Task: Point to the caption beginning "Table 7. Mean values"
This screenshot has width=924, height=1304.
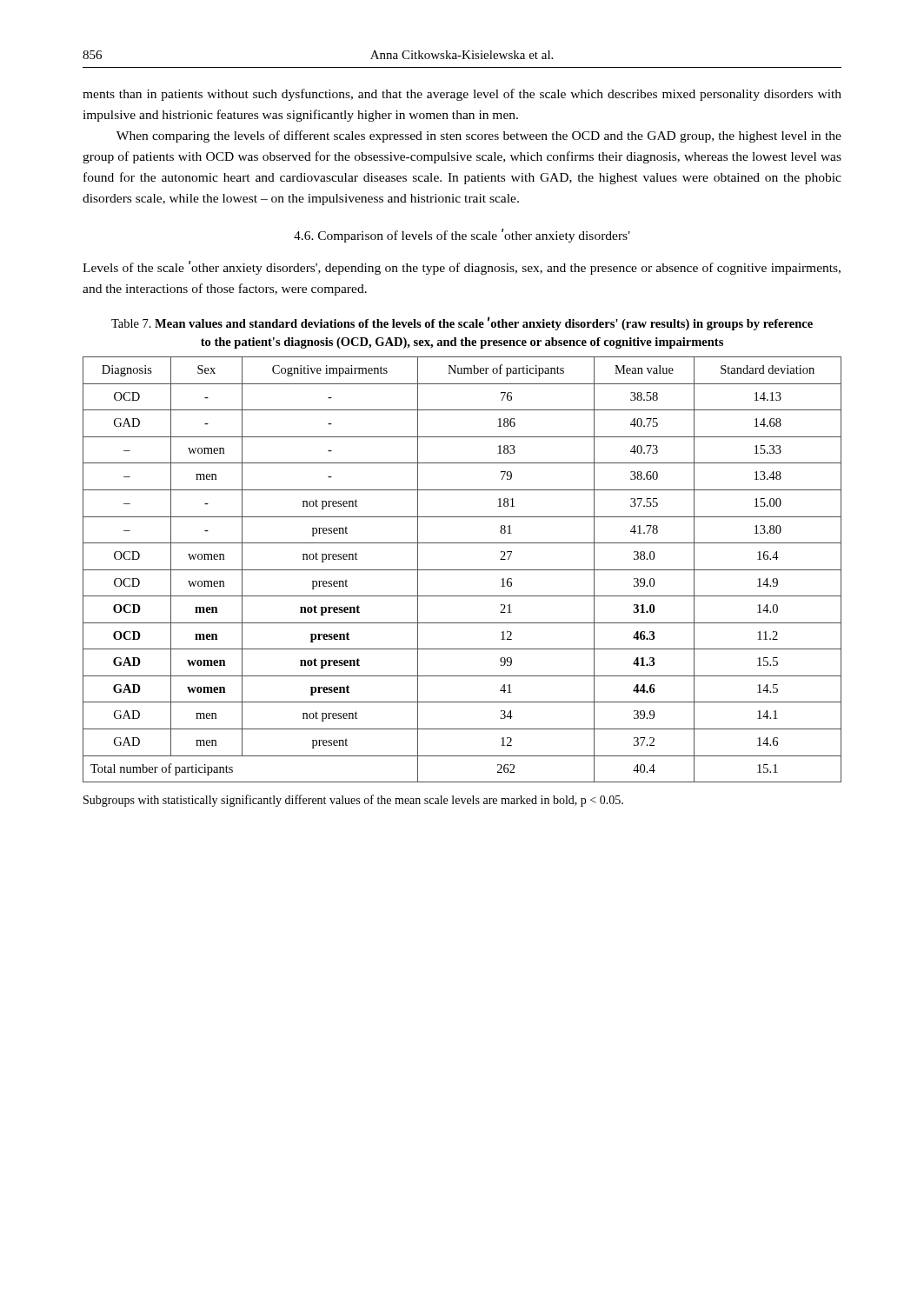Action: pyautogui.click(x=462, y=333)
